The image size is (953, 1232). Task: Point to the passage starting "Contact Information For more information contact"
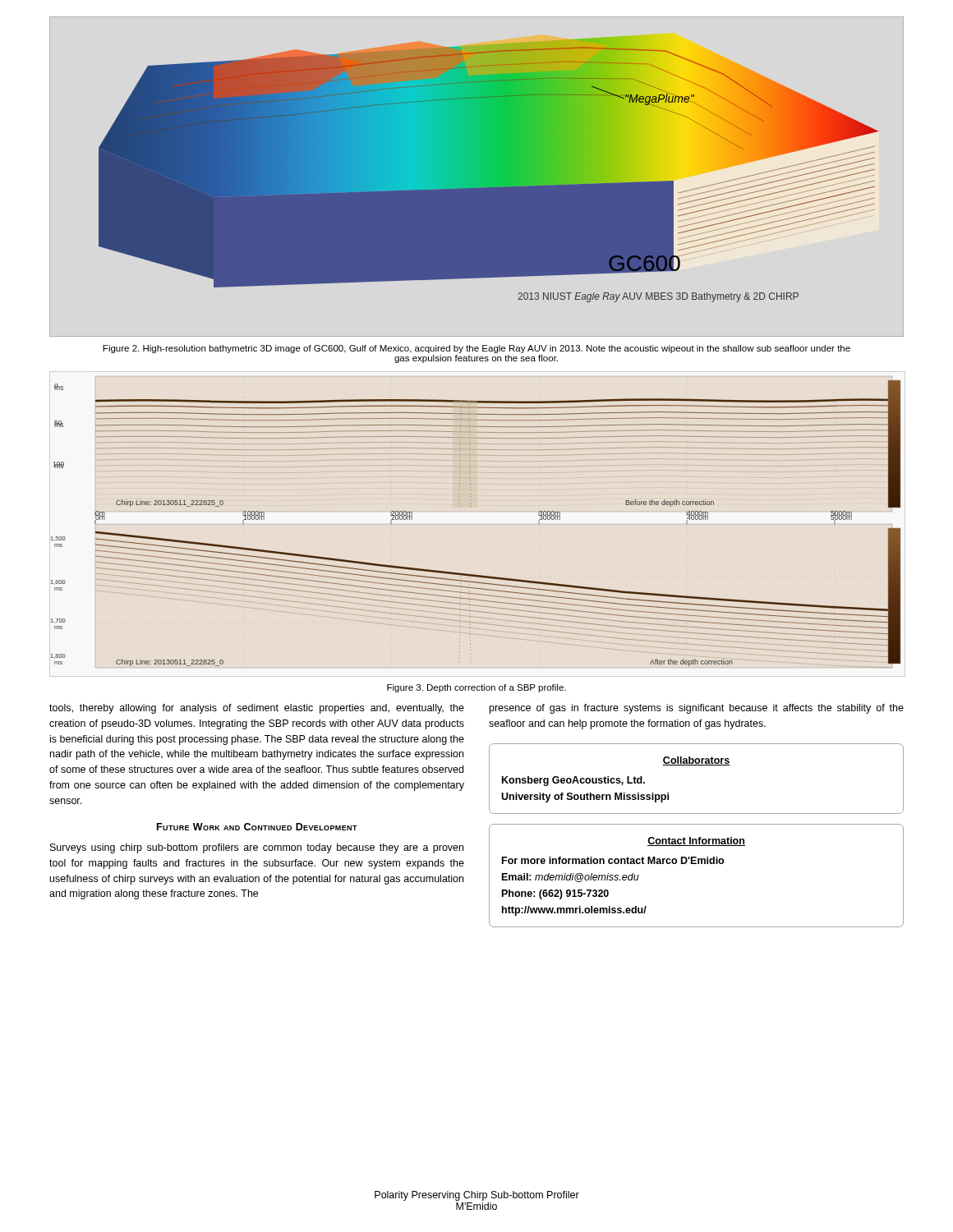pyautogui.click(x=696, y=874)
